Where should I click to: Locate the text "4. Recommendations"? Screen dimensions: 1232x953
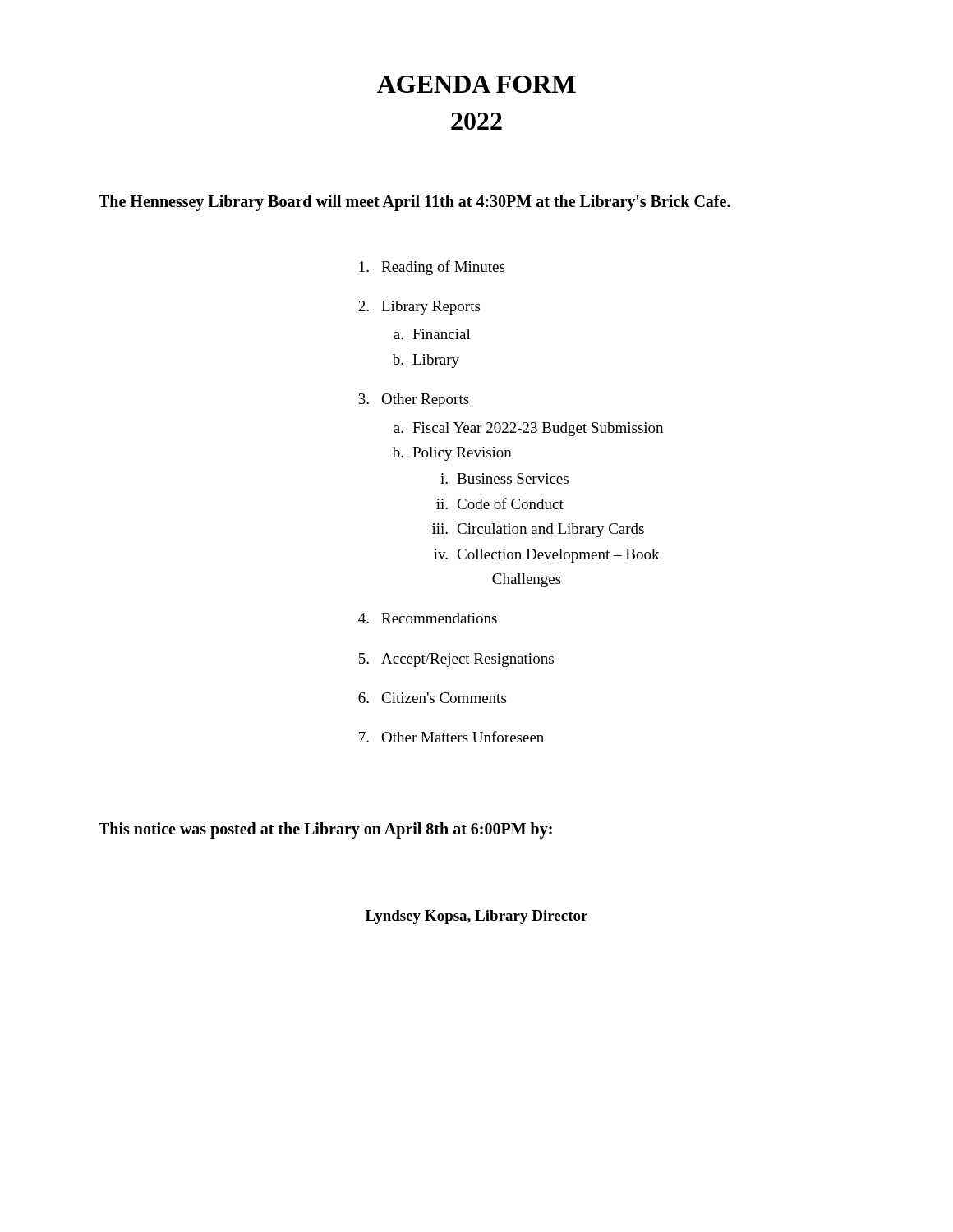pyautogui.click(x=428, y=618)
